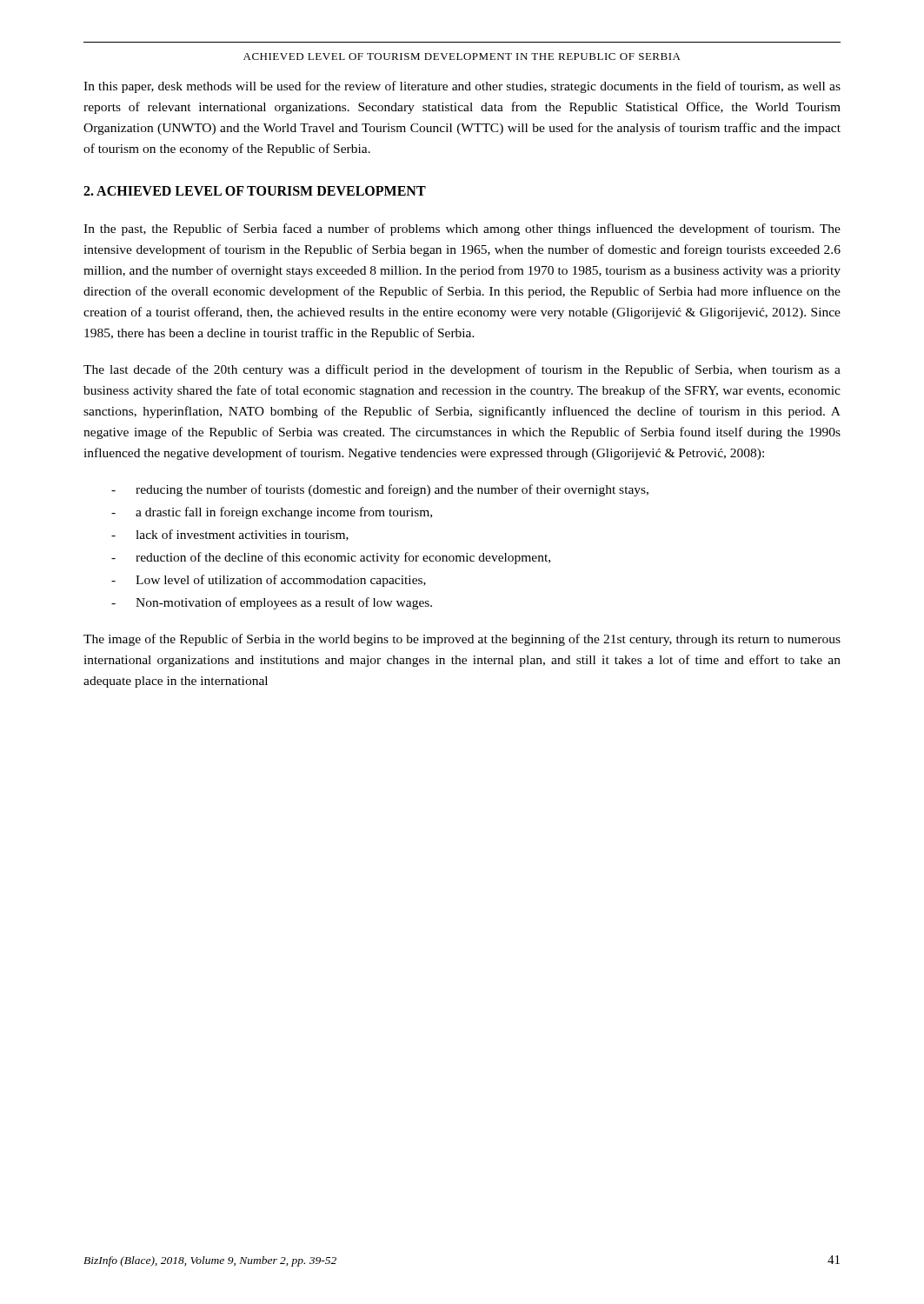The image size is (924, 1304).
Task: Locate the region starting "- Low level of"
Action: 269,581
